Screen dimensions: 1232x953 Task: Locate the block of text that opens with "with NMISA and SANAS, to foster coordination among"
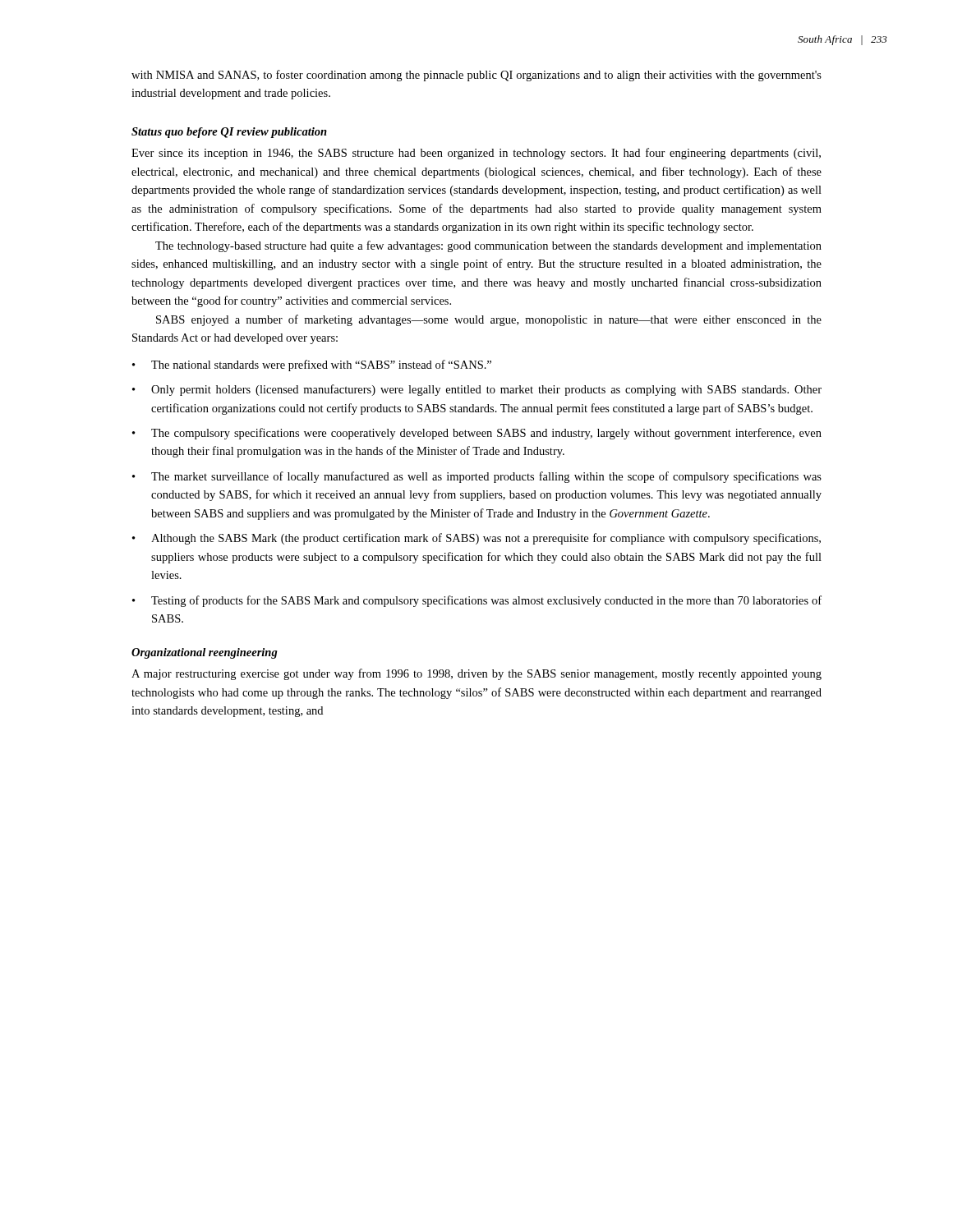pyautogui.click(x=476, y=84)
